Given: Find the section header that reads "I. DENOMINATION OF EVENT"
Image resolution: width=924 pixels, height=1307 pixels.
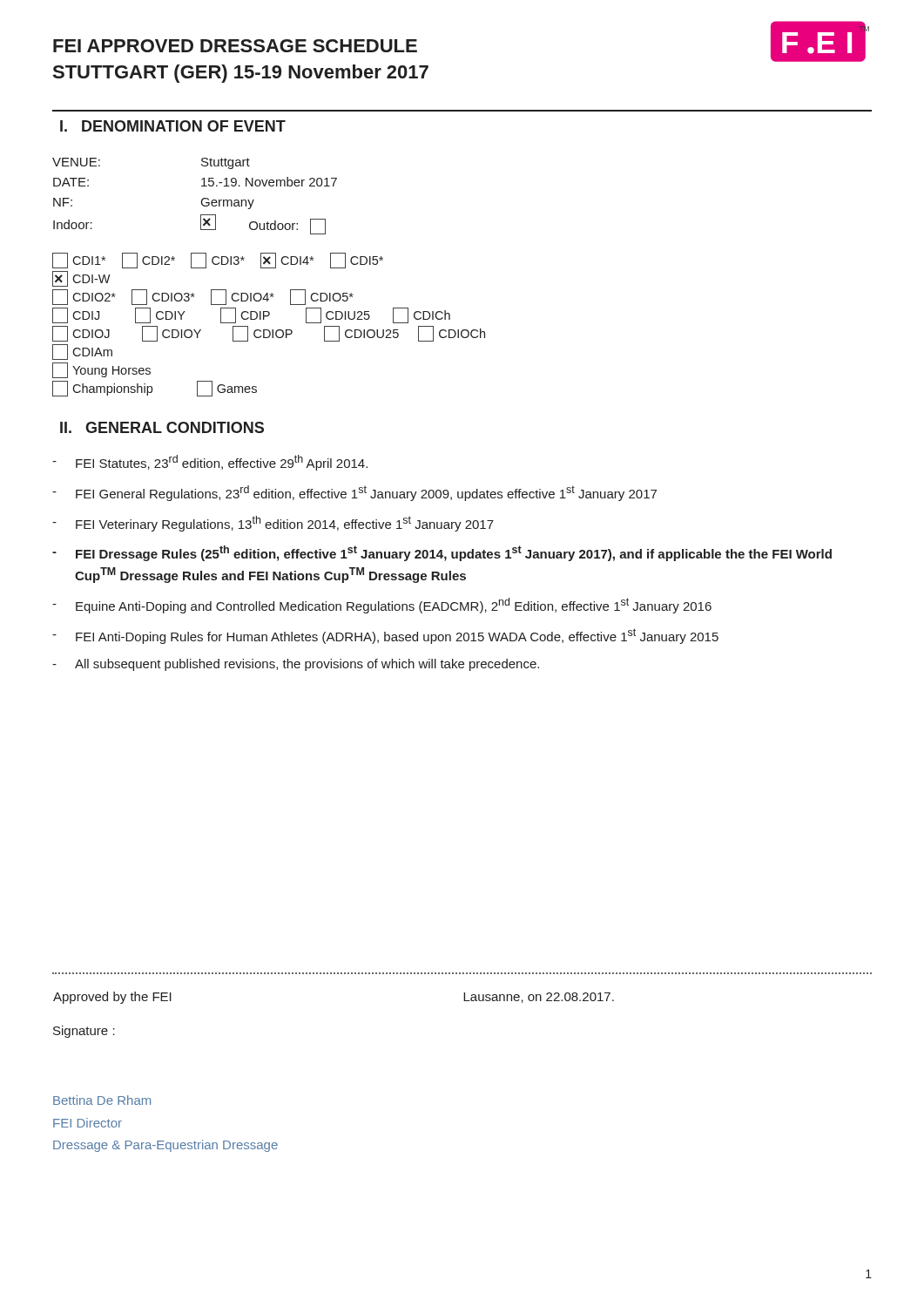Looking at the screenshot, I should click(172, 126).
